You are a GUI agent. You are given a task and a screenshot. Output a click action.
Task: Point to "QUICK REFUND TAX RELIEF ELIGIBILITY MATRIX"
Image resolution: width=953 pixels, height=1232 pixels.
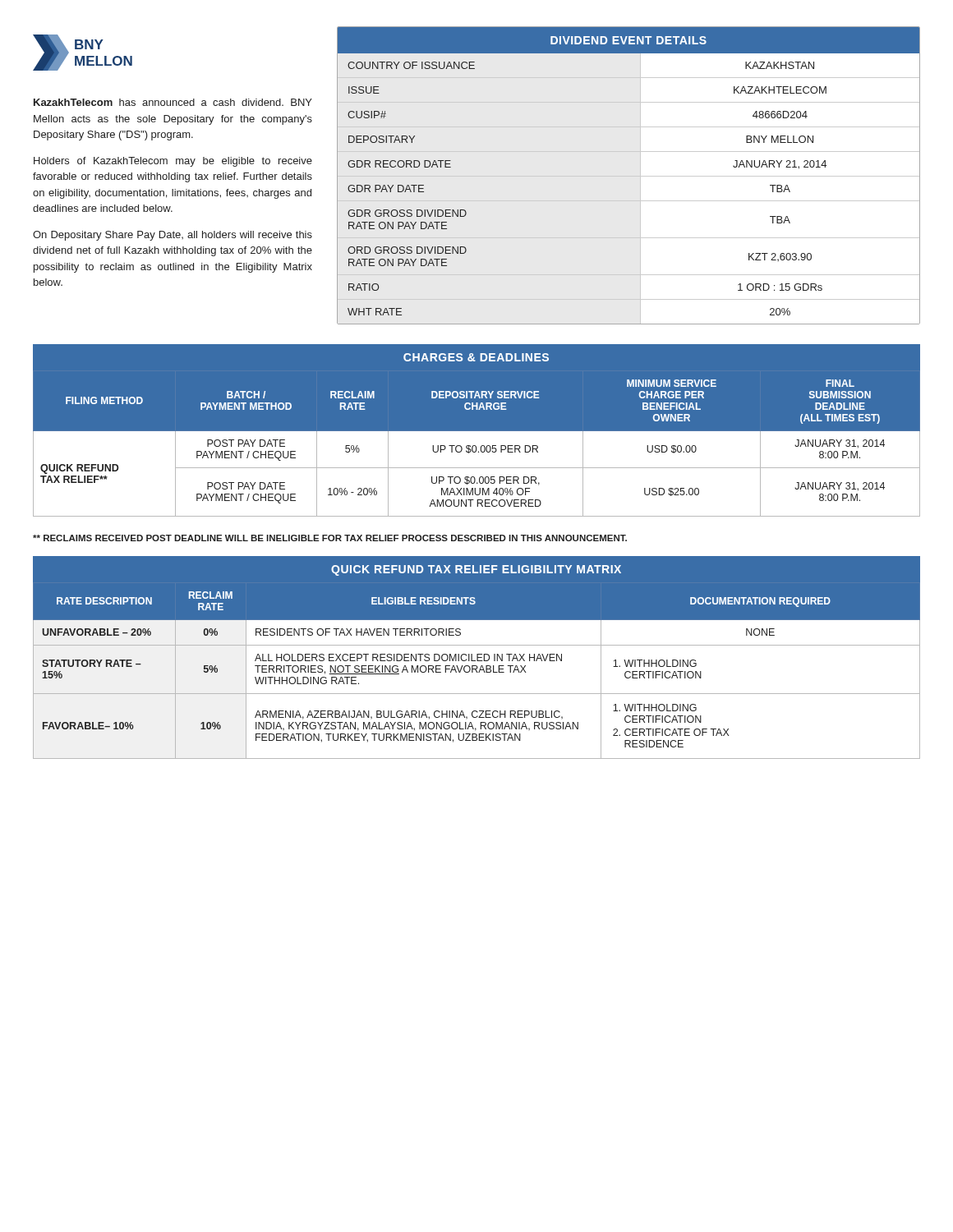click(x=476, y=569)
